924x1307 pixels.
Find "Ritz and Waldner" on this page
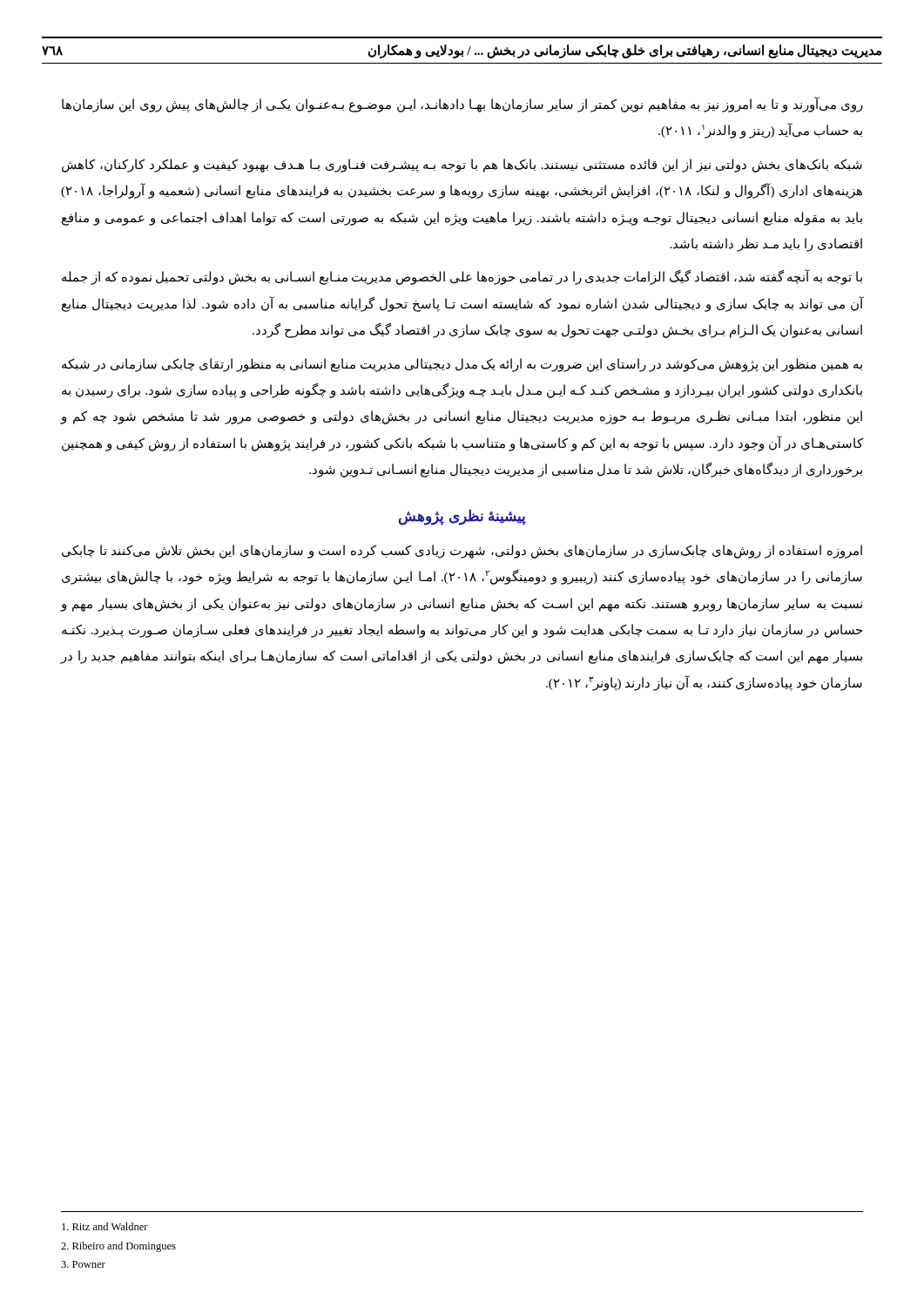coord(104,1227)
